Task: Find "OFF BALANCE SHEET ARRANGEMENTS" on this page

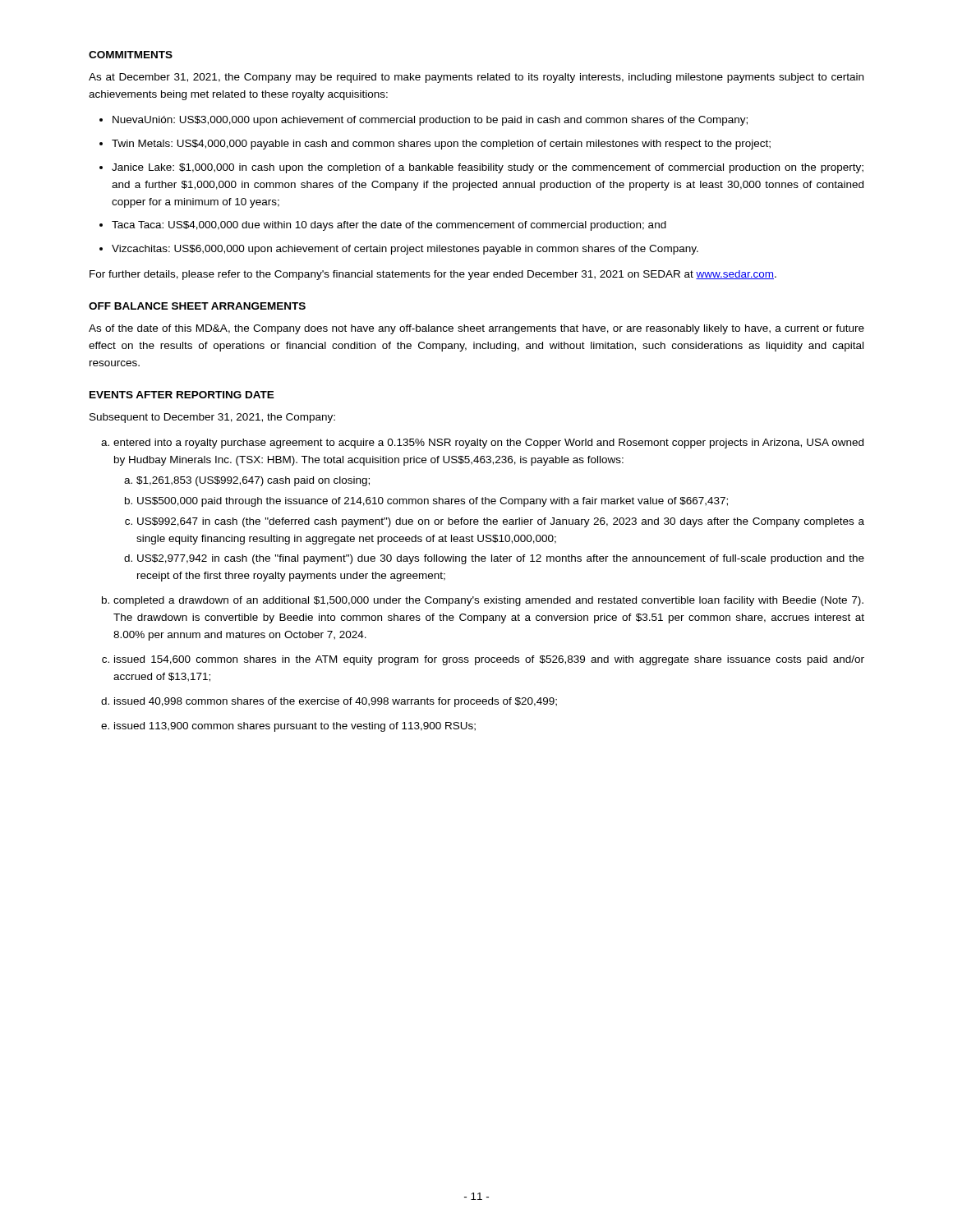Action: point(197,306)
